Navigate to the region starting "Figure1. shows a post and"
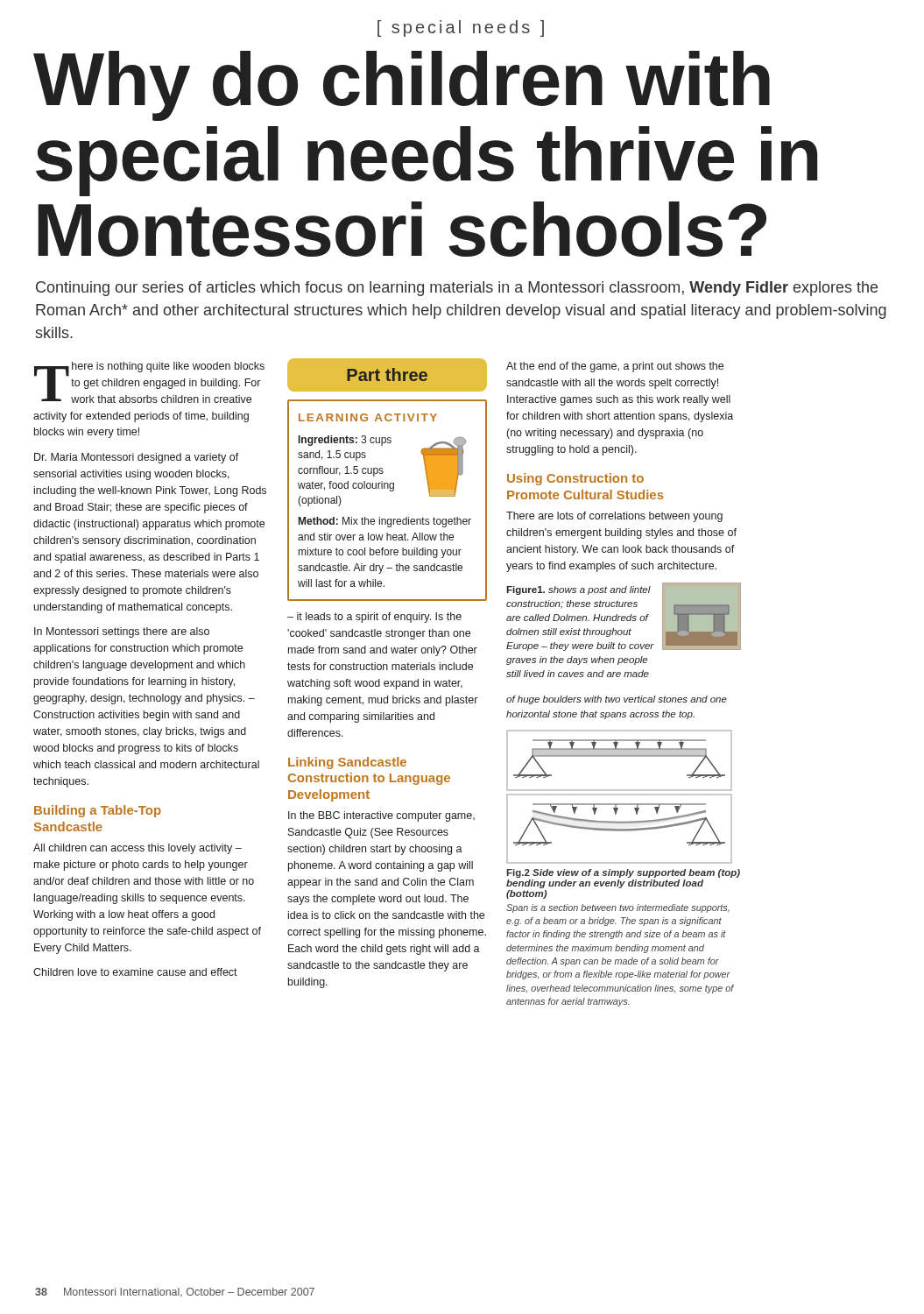 pyautogui.click(x=580, y=632)
